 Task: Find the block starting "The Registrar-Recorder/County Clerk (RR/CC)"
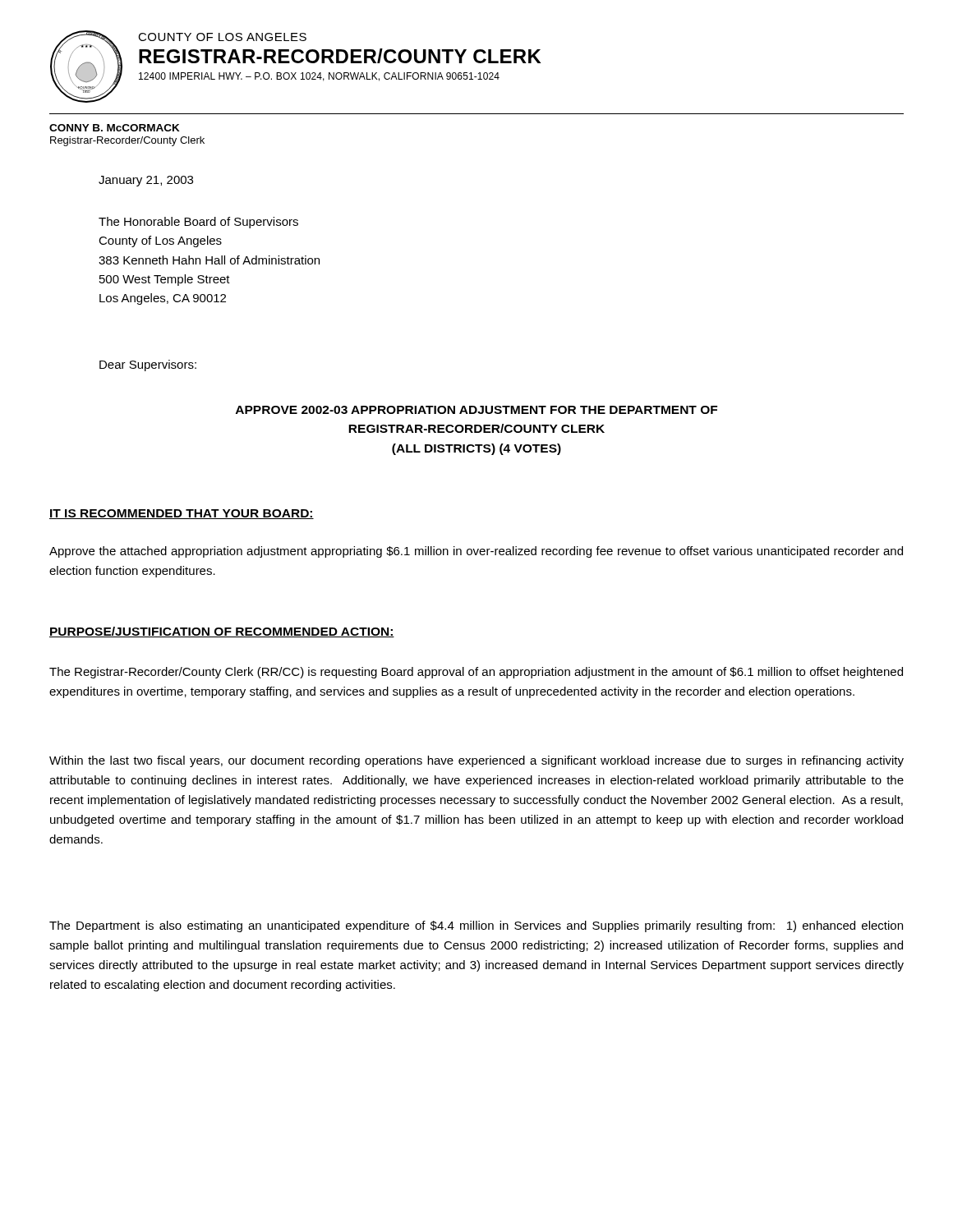click(476, 681)
